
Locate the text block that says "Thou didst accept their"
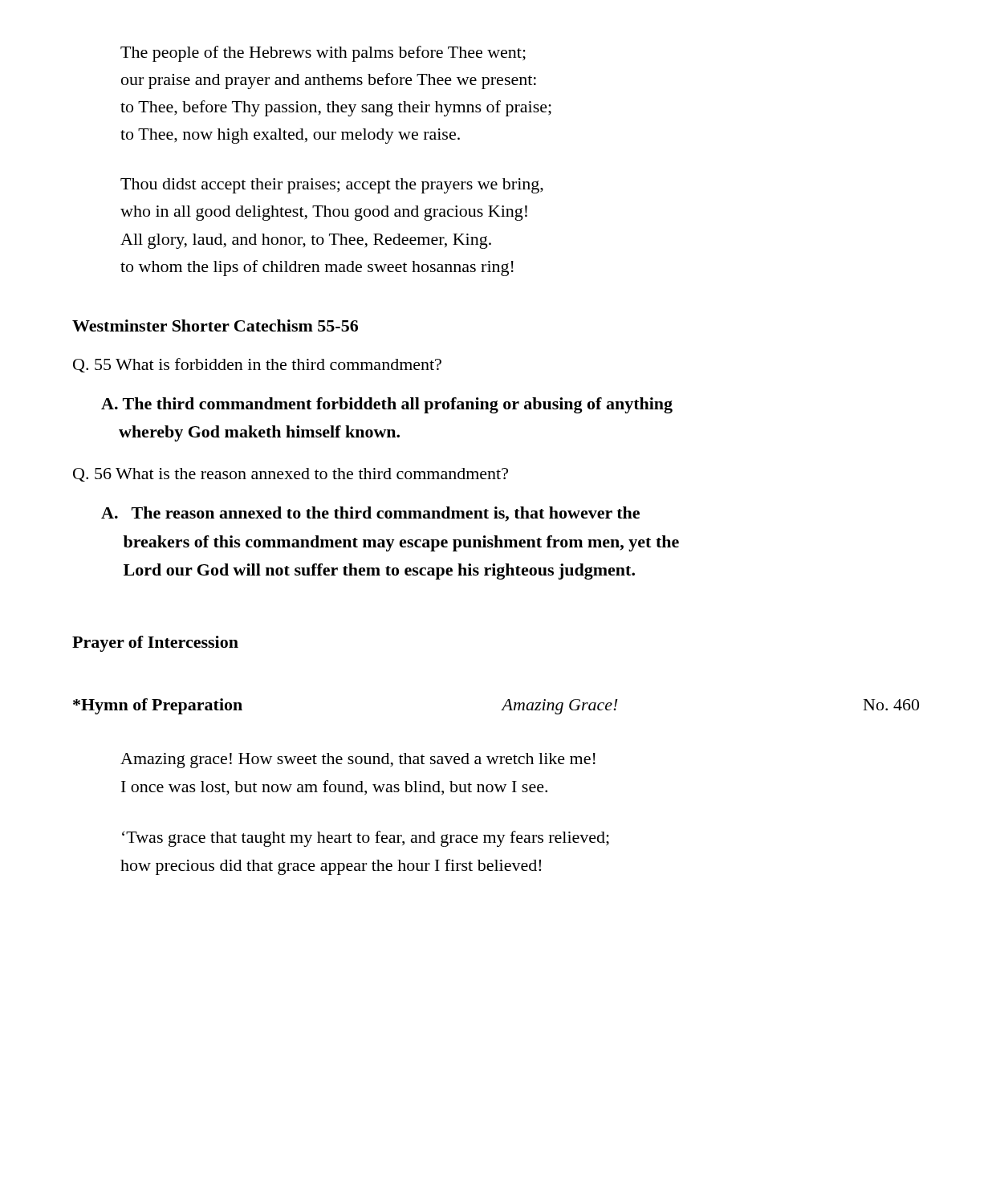coord(332,225)
